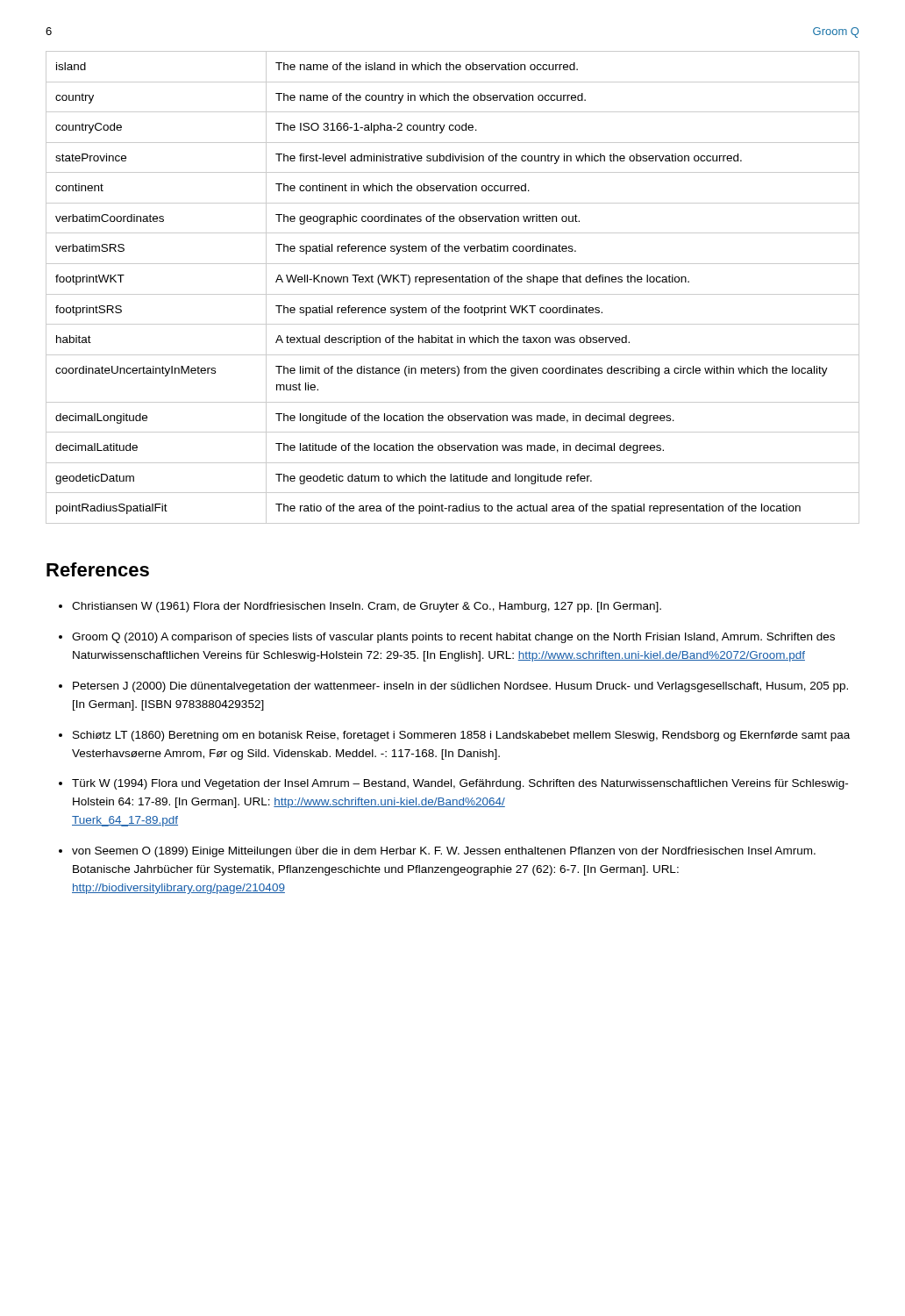This screenshot has height=1316, width=905.
Task: Click on the list item that reads "Türk W (1994) Flora"
Action: point(460,802)
